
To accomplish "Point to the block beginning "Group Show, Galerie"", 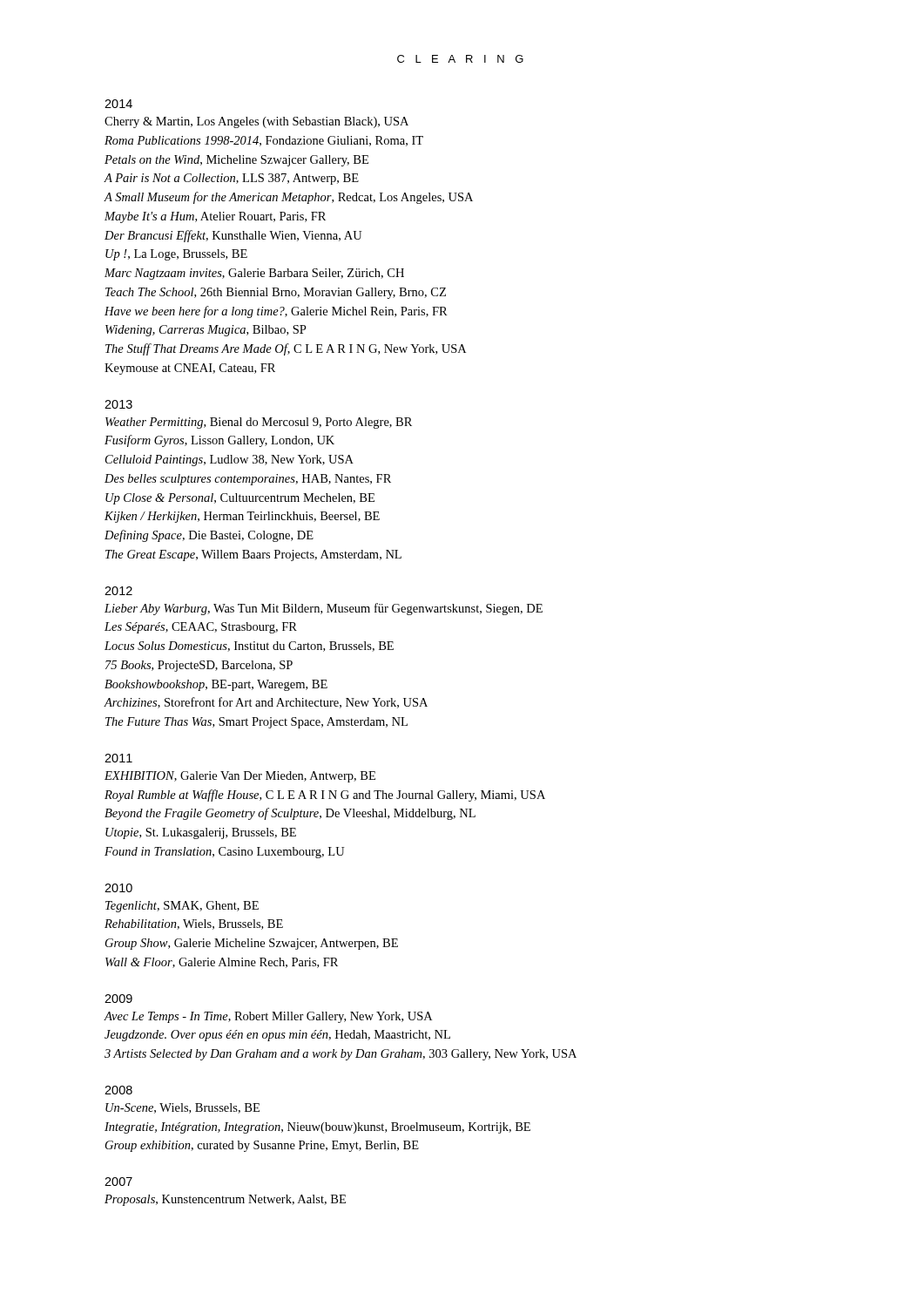I will [x=251, y=943].
